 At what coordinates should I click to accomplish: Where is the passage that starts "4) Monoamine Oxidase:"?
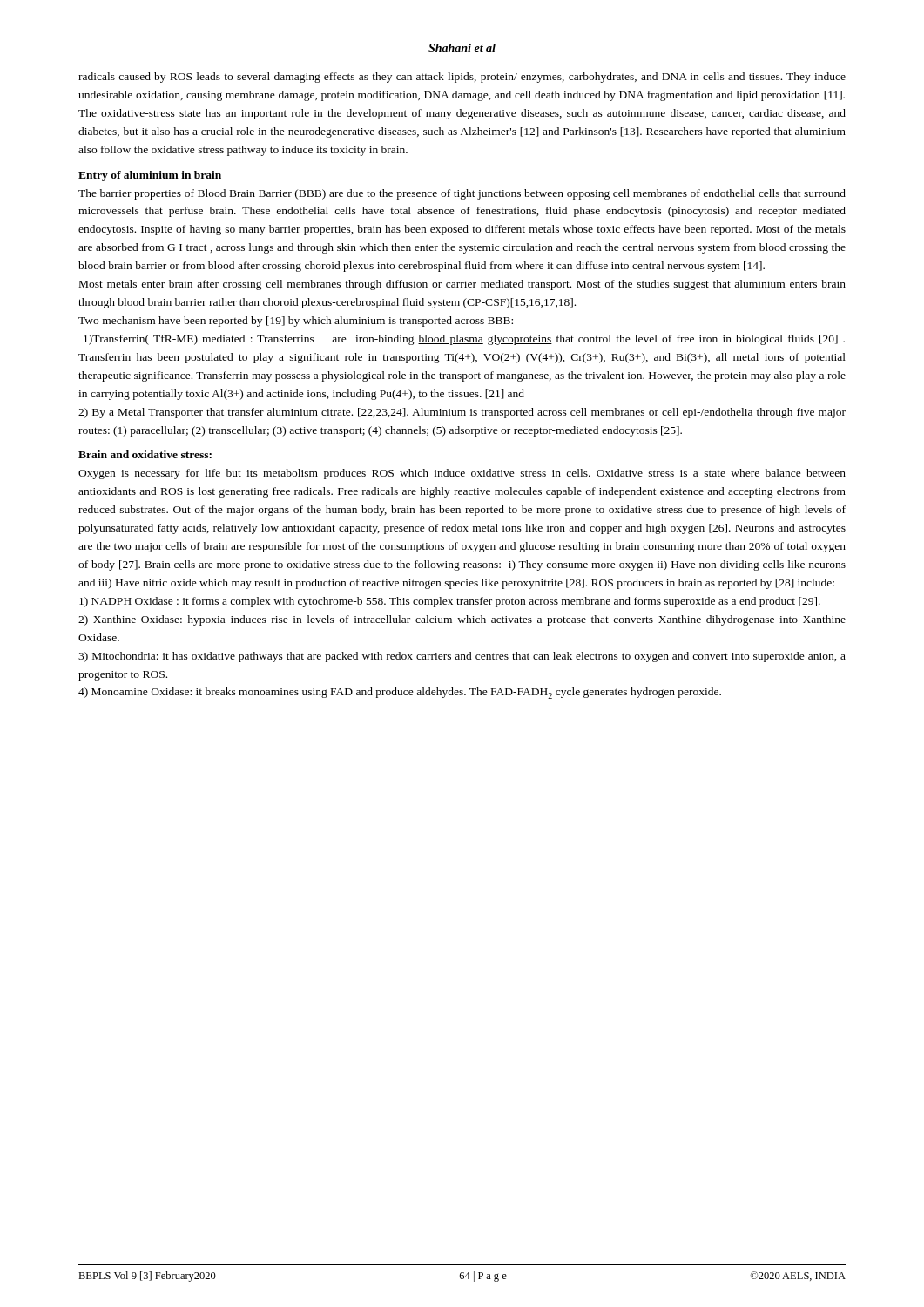[x=400, y=693]
